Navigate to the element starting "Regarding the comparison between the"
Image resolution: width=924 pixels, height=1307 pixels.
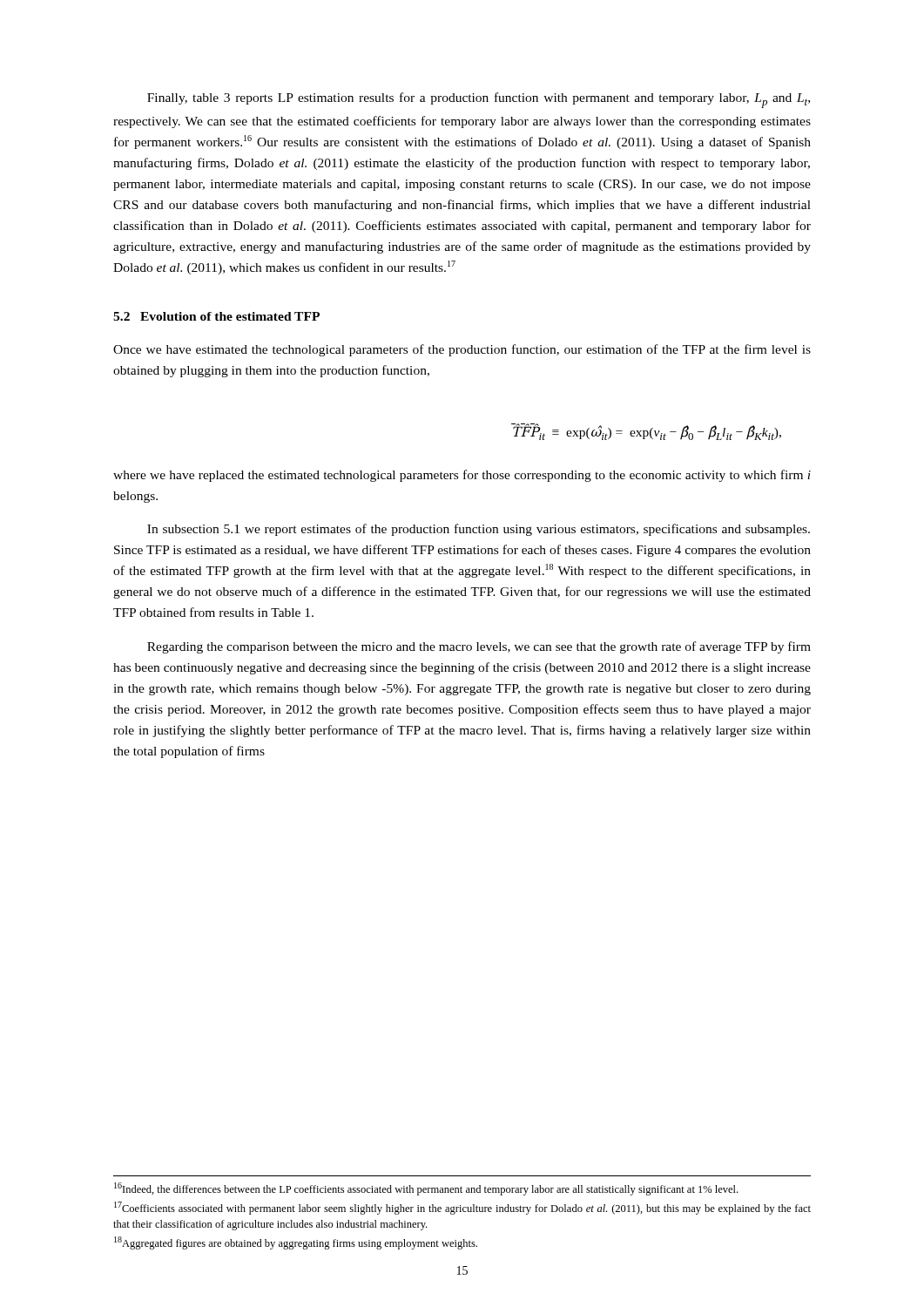pos(462,698)
